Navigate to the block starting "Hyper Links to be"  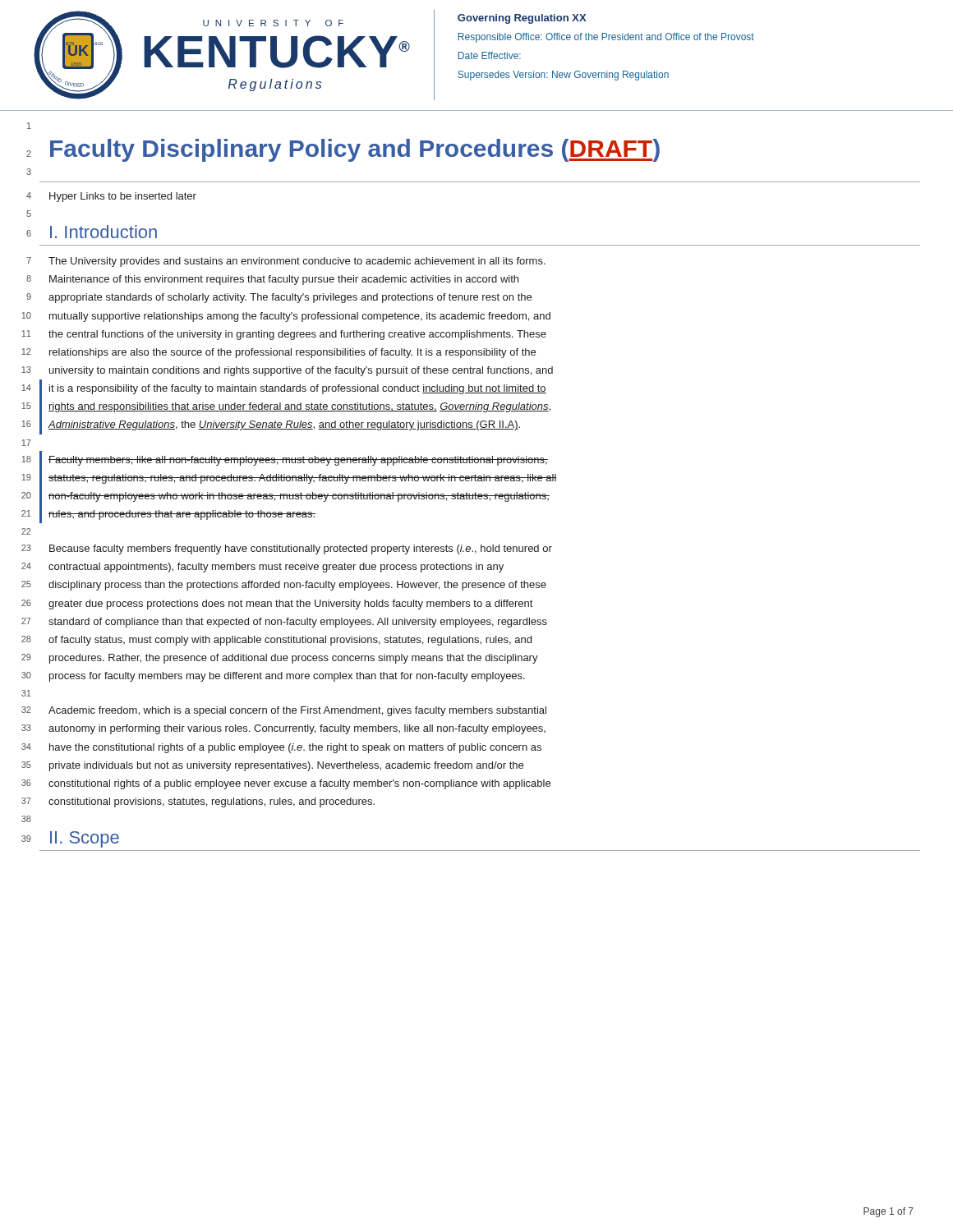pyautogui.click(x=122, y=196)
